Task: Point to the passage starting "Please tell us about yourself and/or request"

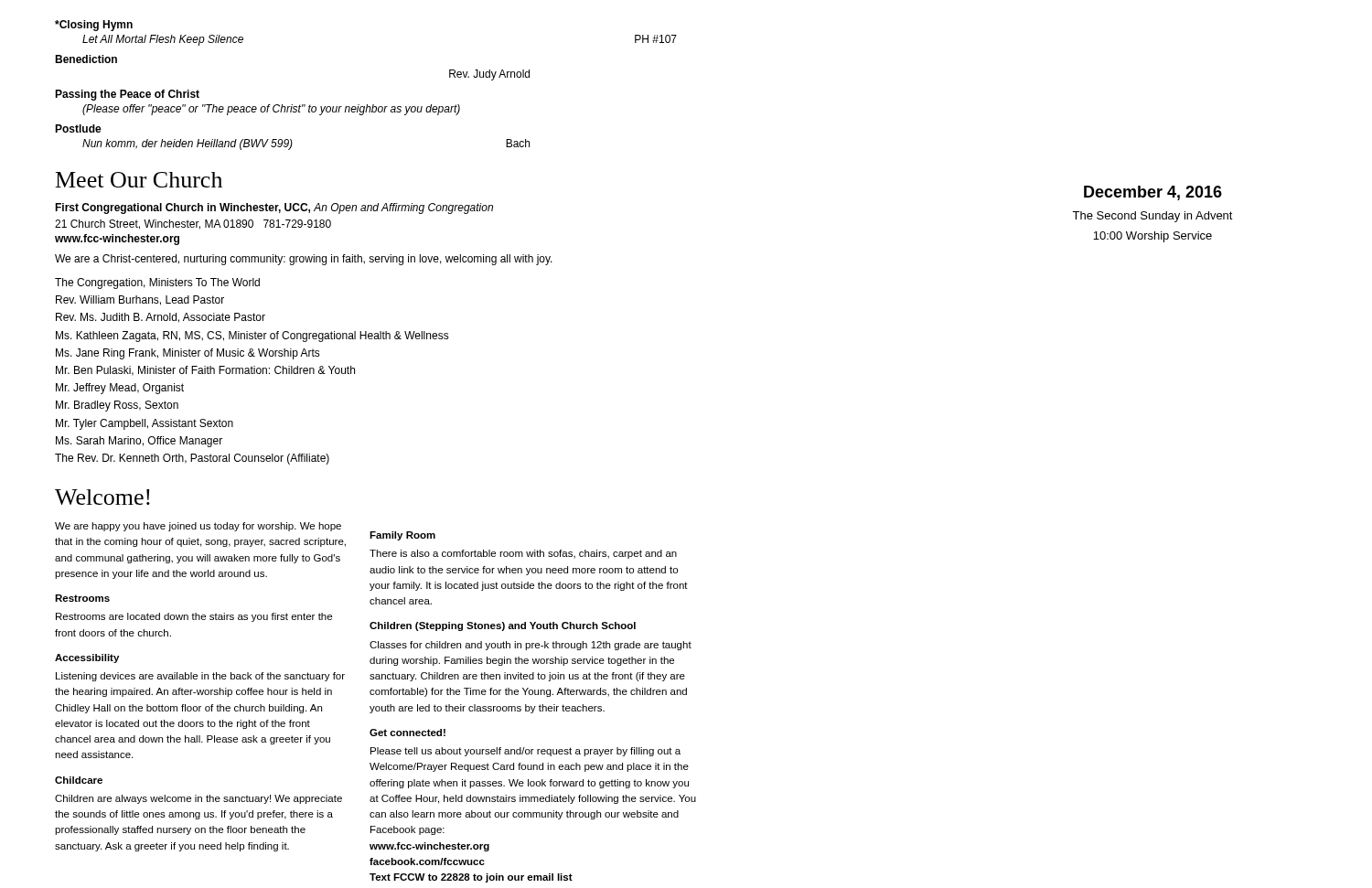Action: tap(533, 814)
